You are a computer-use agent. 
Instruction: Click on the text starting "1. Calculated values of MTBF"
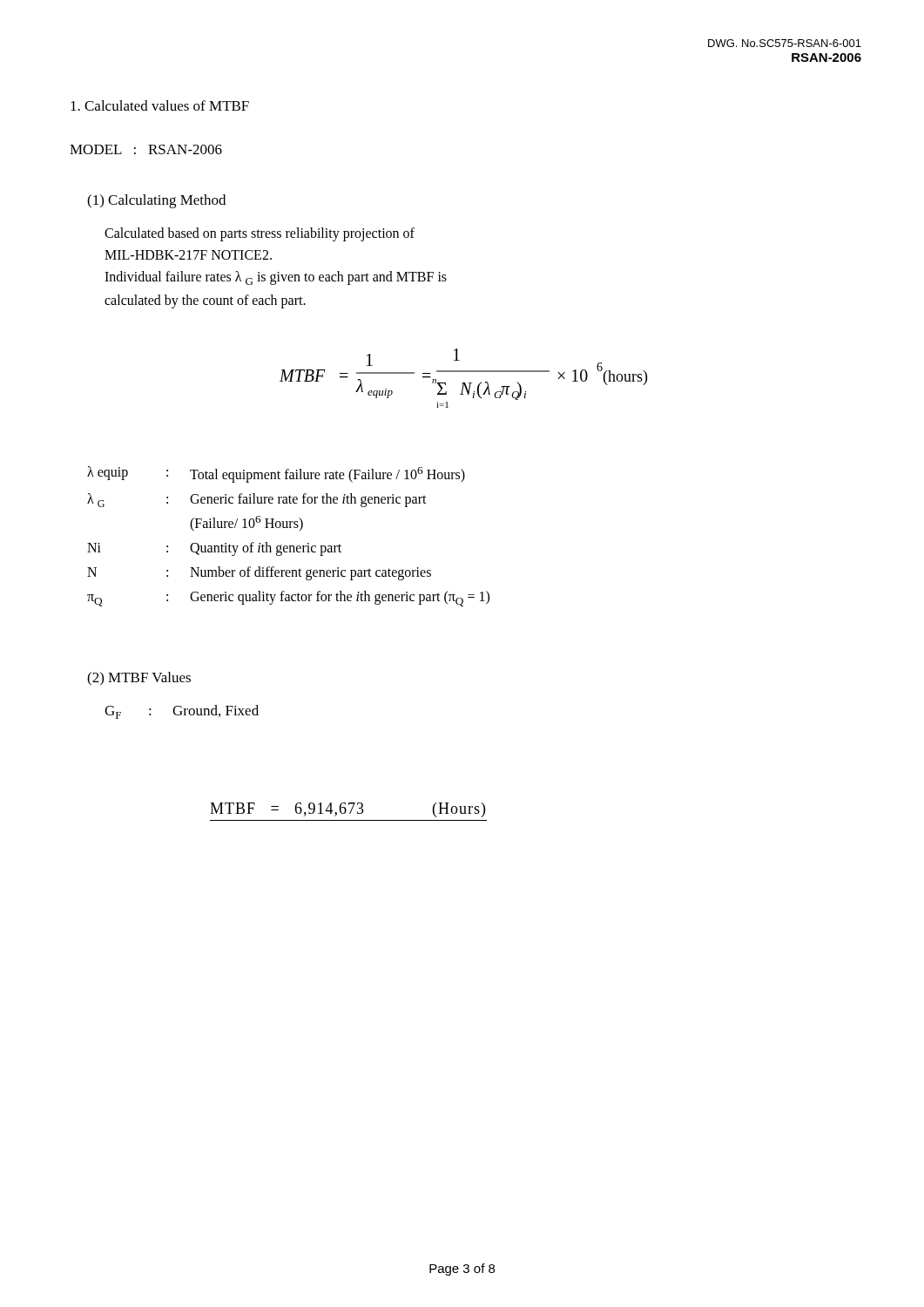[160, 106]
